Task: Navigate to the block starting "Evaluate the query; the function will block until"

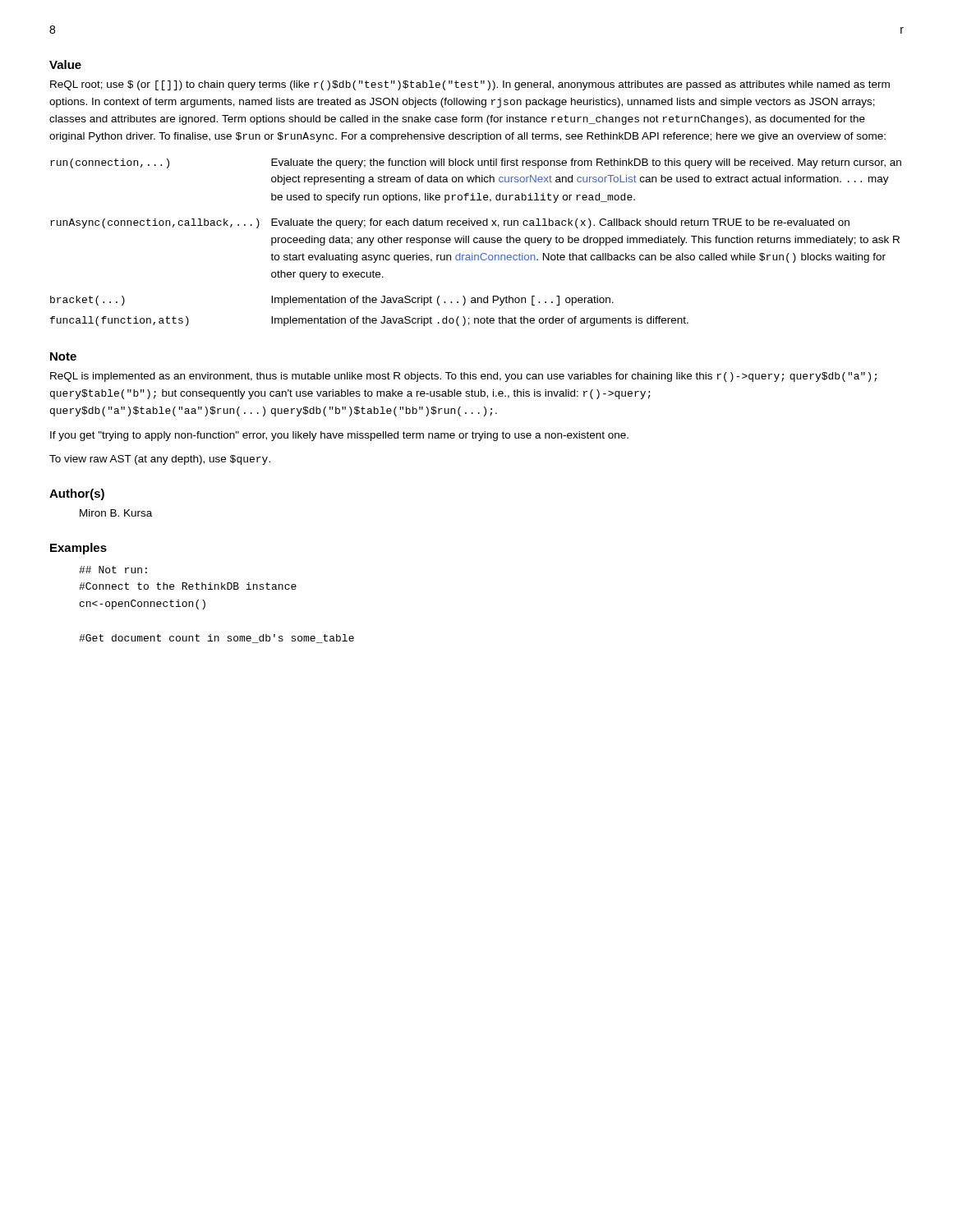Action: pos(586,180)
